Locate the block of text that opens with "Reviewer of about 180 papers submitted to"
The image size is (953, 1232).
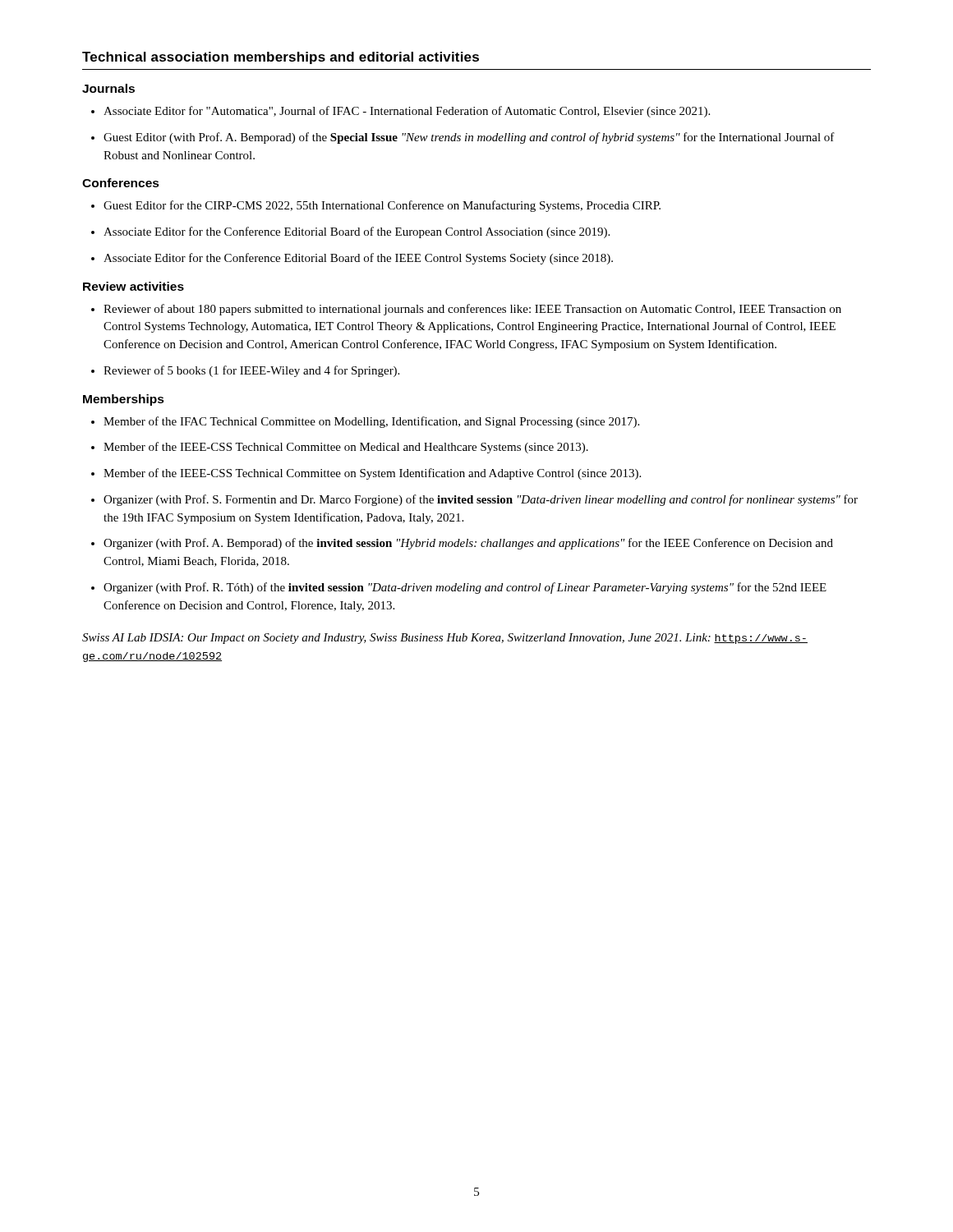(x=472, y=326)
